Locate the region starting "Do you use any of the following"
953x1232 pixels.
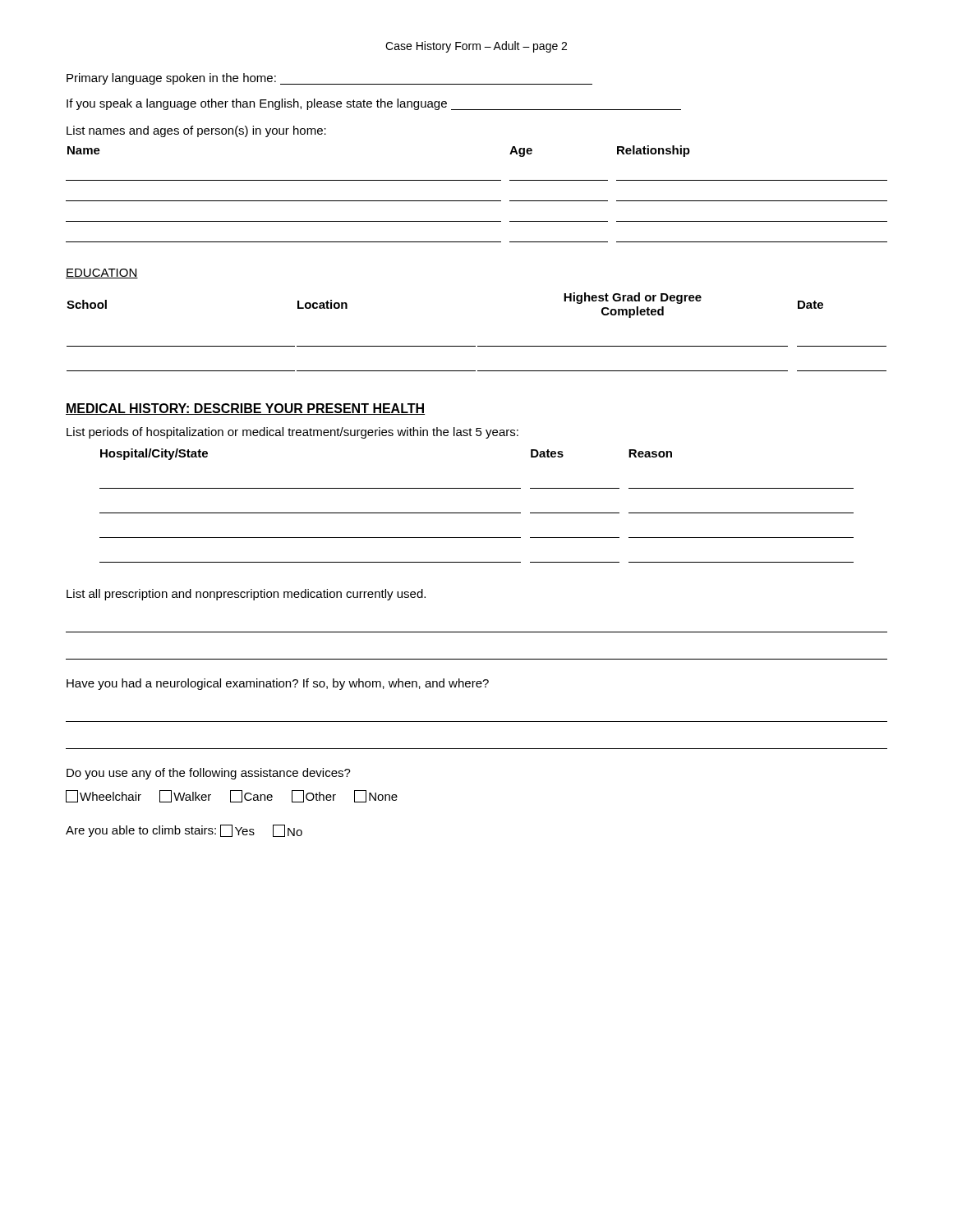coord(209,774)
